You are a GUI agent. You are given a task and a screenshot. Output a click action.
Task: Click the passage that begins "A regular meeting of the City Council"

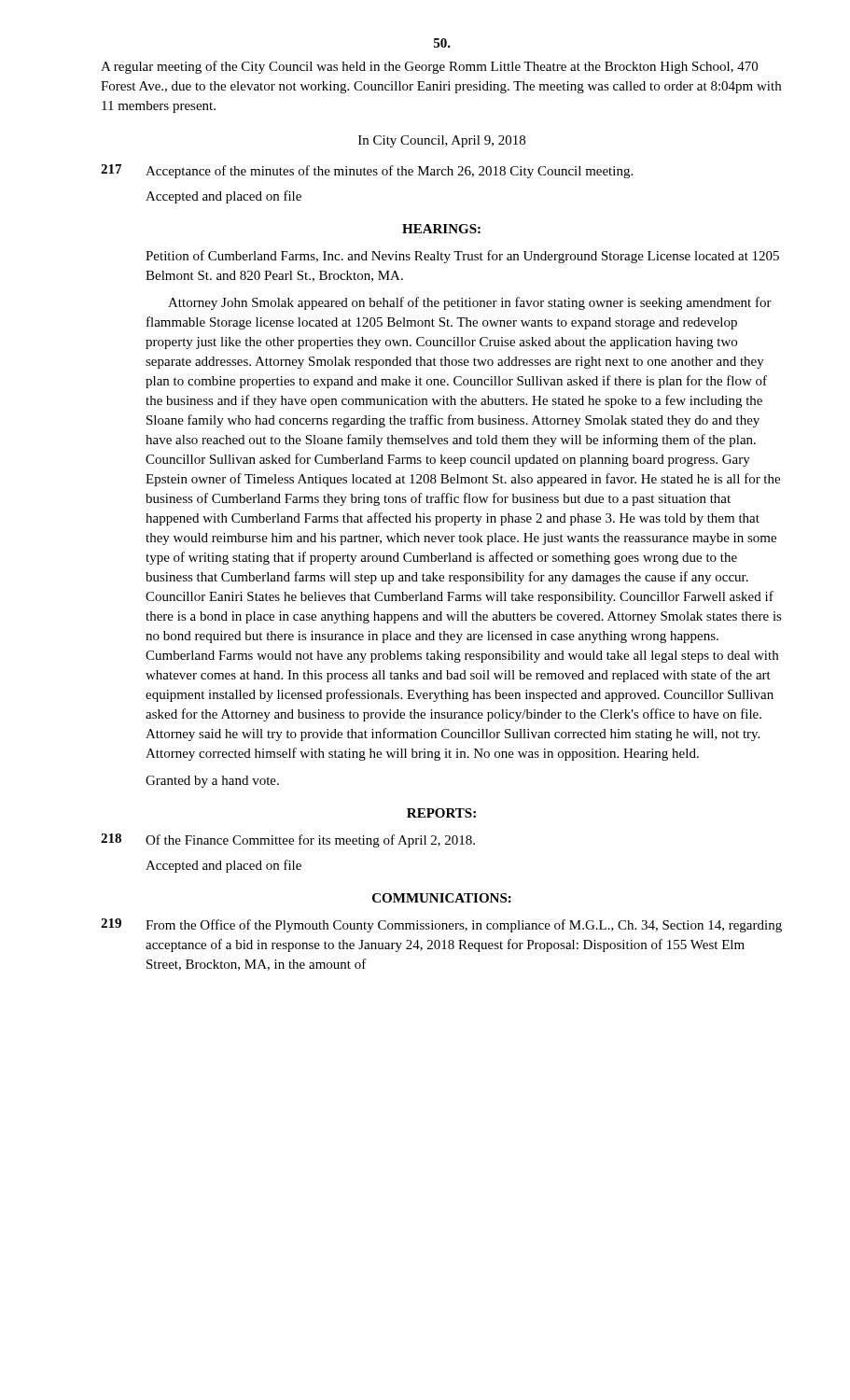(x=441, y=86)
